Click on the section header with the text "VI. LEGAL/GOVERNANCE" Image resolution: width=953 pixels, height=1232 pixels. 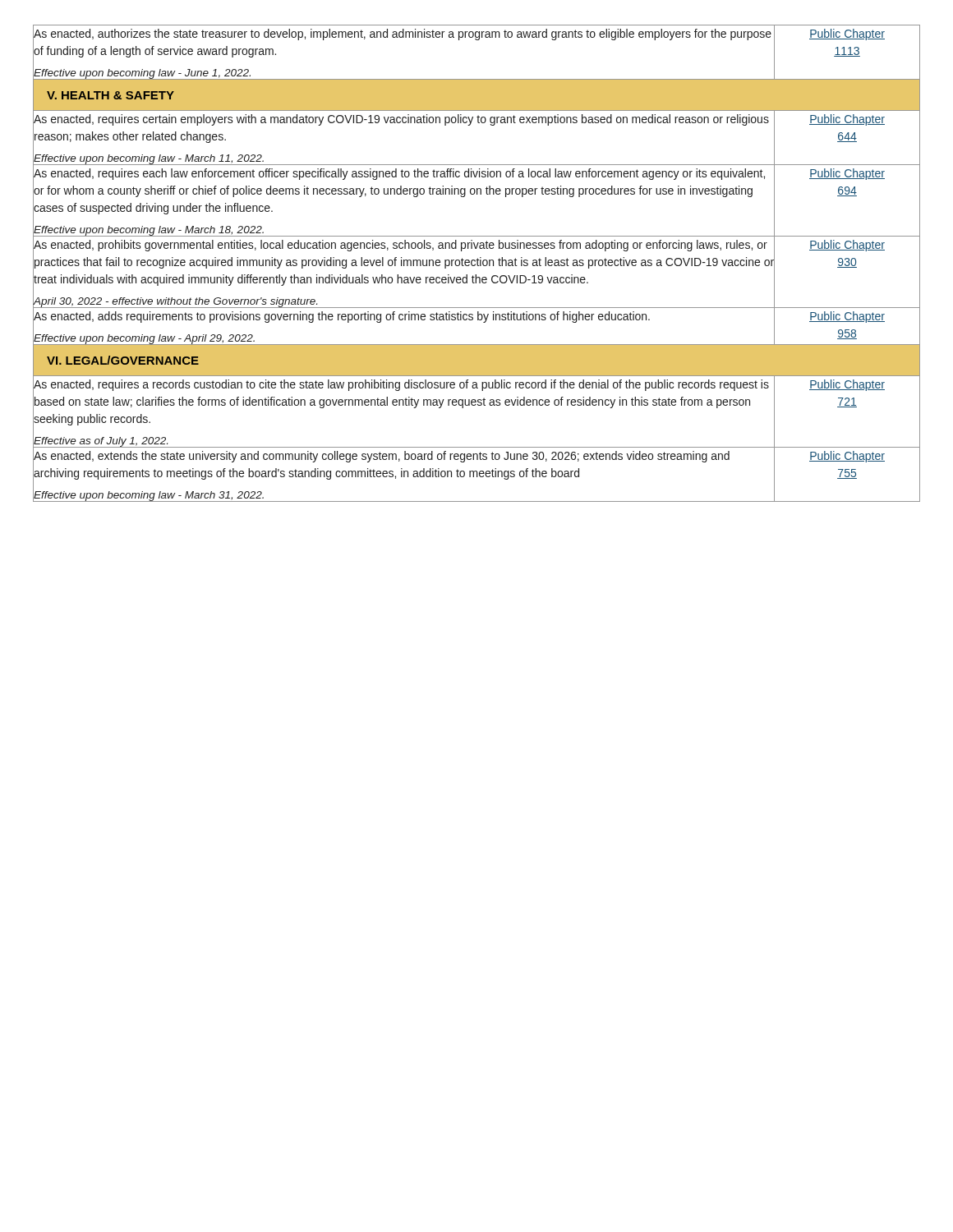click(123, 360)
